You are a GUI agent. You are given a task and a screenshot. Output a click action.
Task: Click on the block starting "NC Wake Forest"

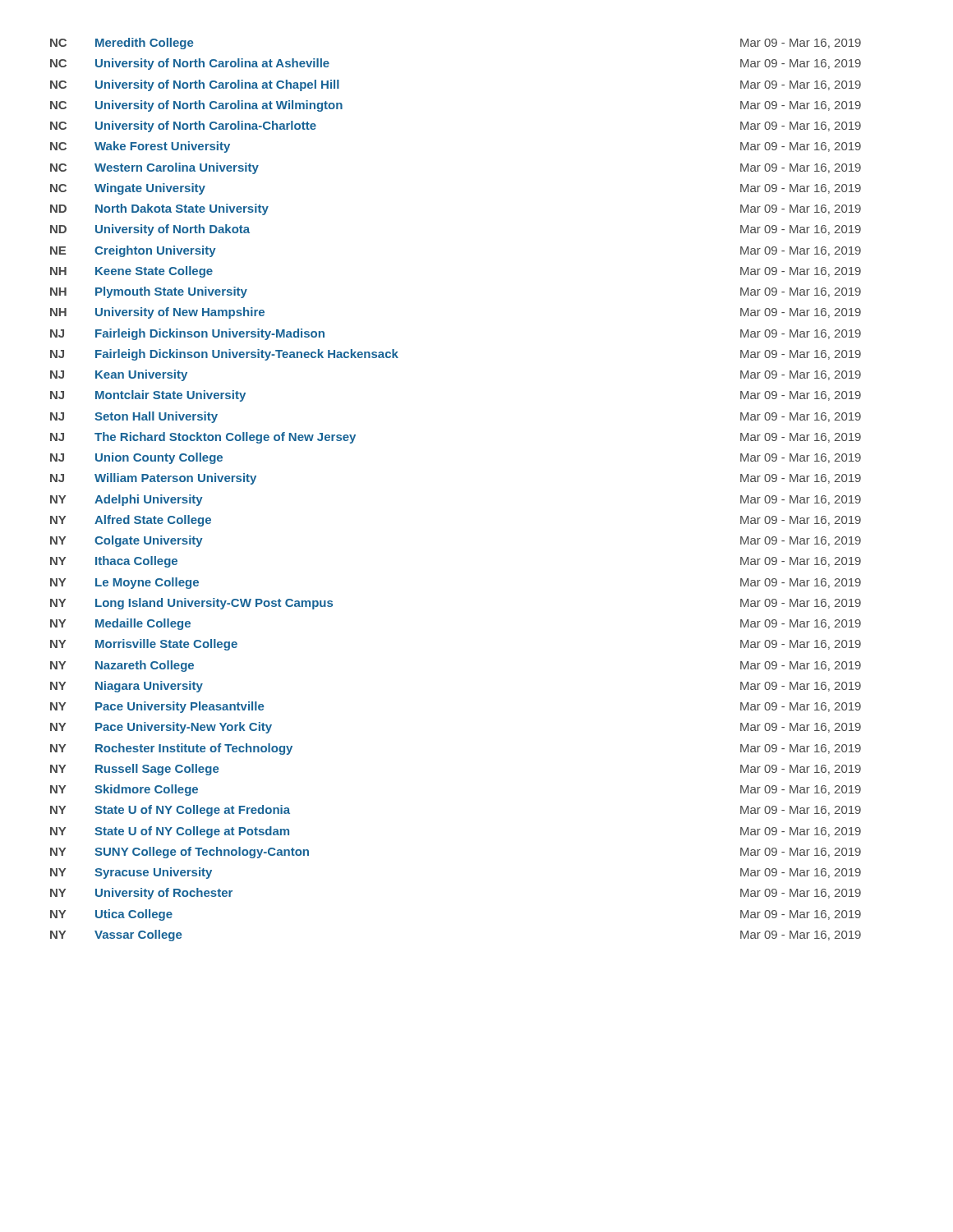[x=160, y=147]
